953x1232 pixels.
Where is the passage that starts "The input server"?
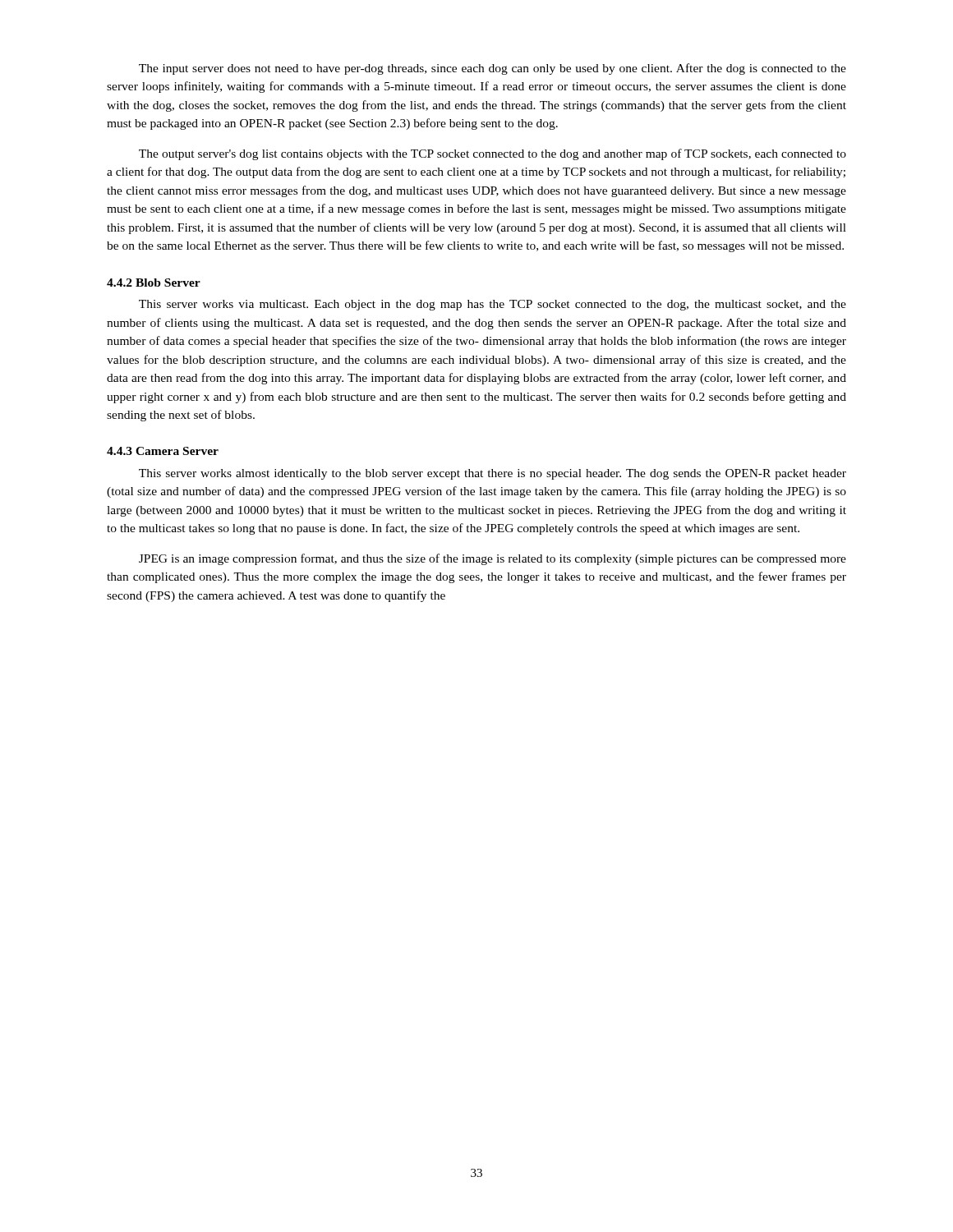click(x=476, y=96)
